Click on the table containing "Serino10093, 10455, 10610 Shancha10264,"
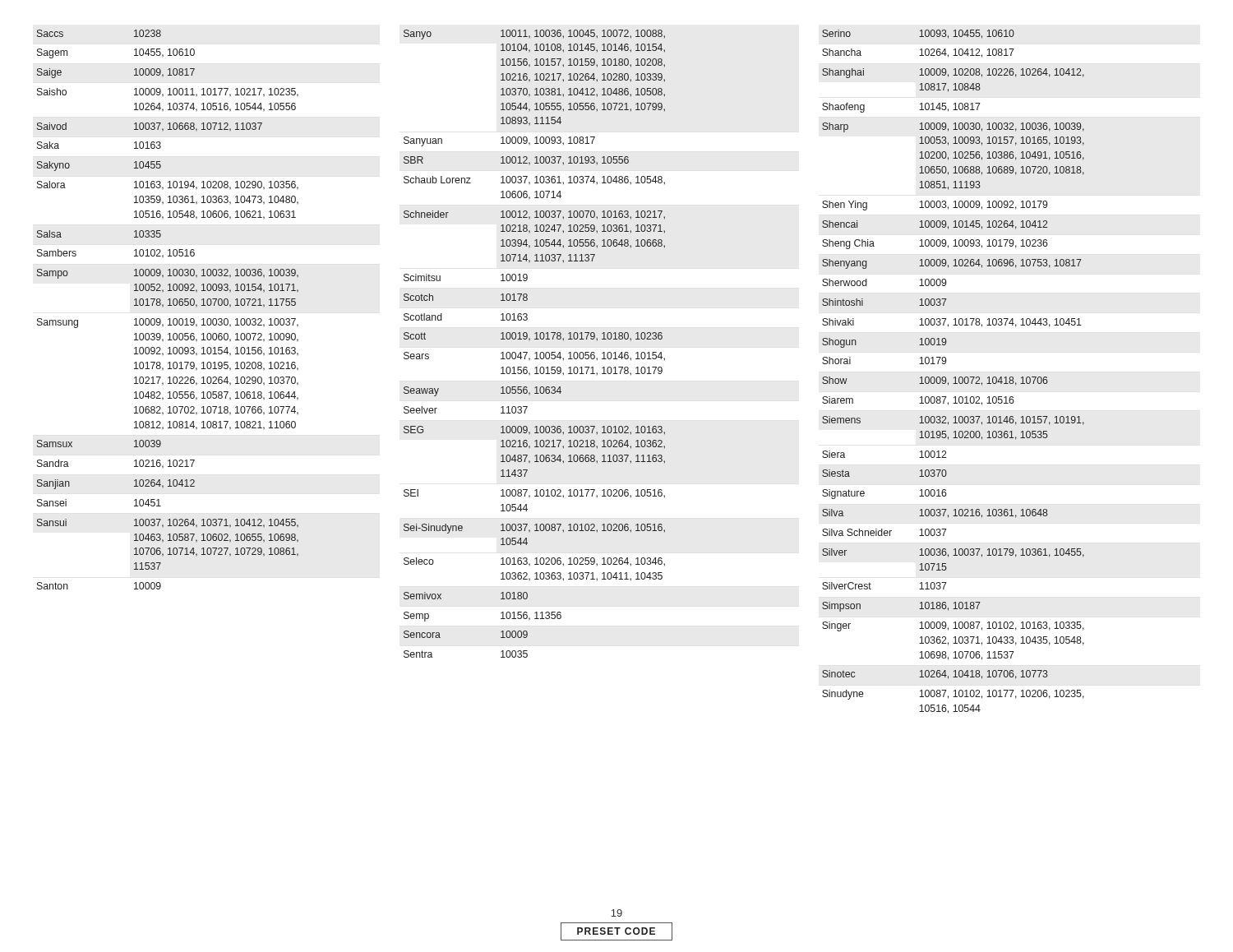Image resolution: width=1233 pixels, height=952 pixels. (x=1009, y=372)
